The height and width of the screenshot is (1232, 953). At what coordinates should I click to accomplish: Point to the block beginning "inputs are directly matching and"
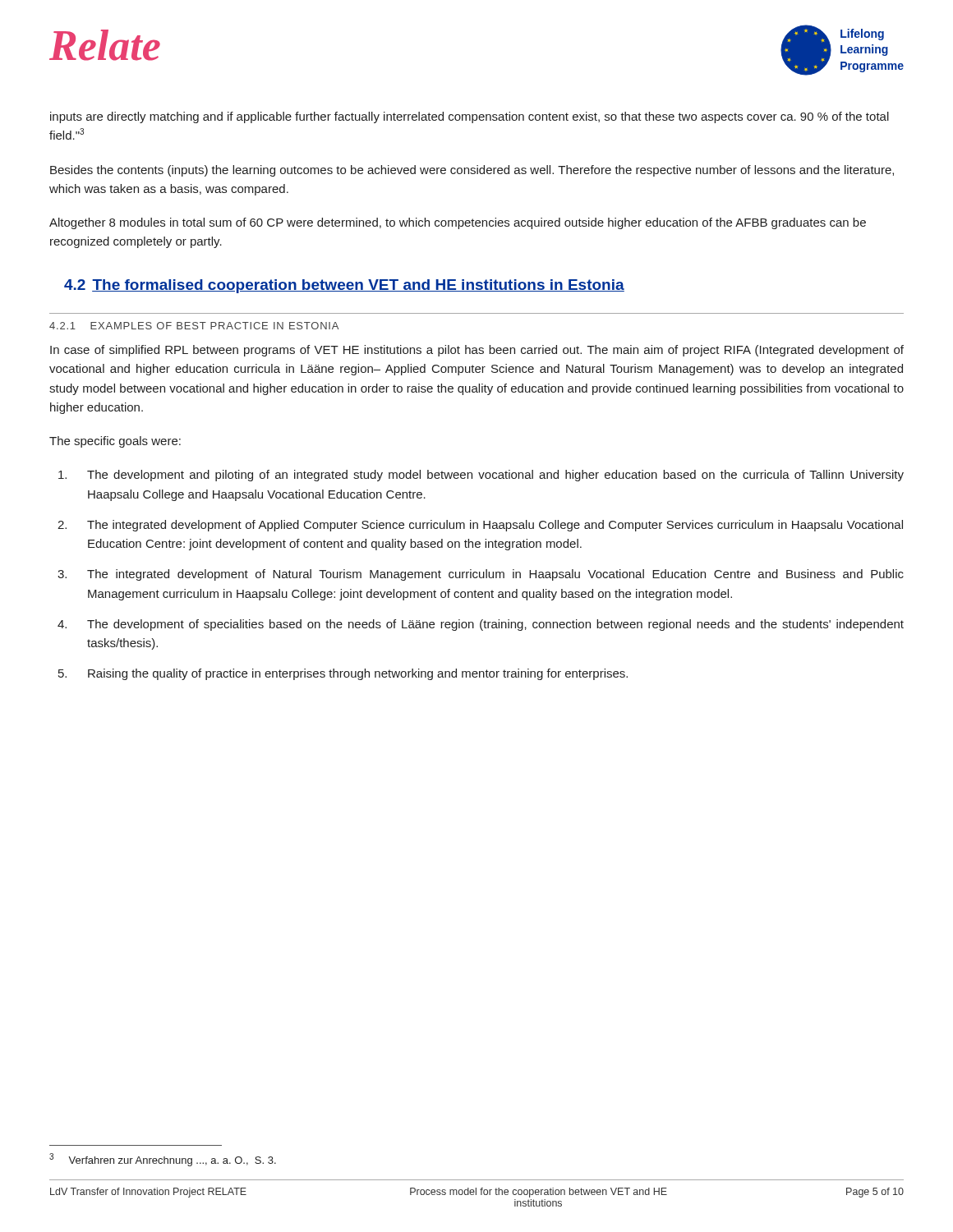(469, 126)
